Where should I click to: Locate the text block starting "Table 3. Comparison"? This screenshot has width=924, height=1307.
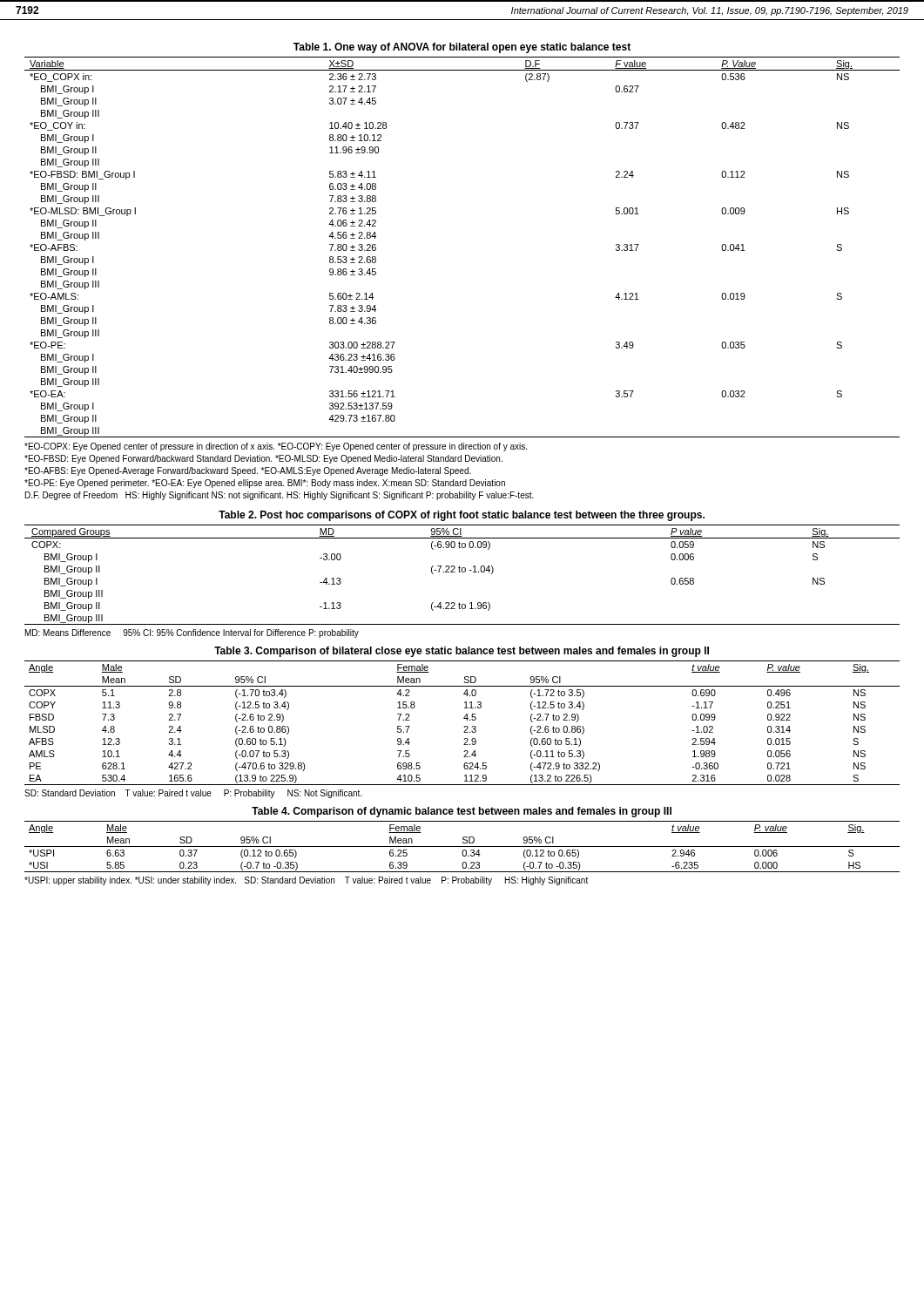tap(462, 651)
